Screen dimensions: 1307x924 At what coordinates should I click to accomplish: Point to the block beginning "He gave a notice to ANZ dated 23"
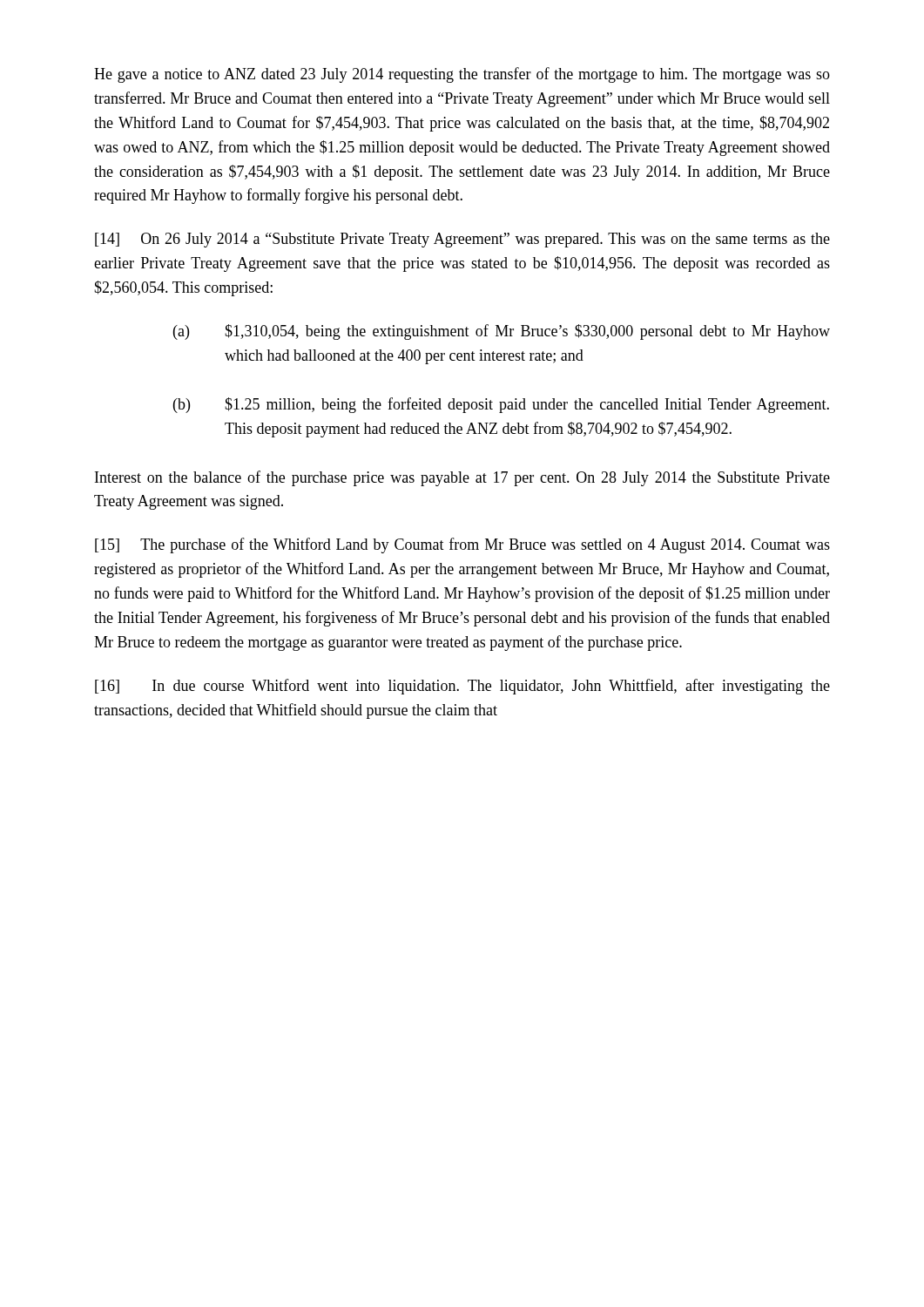pos(462,135)
